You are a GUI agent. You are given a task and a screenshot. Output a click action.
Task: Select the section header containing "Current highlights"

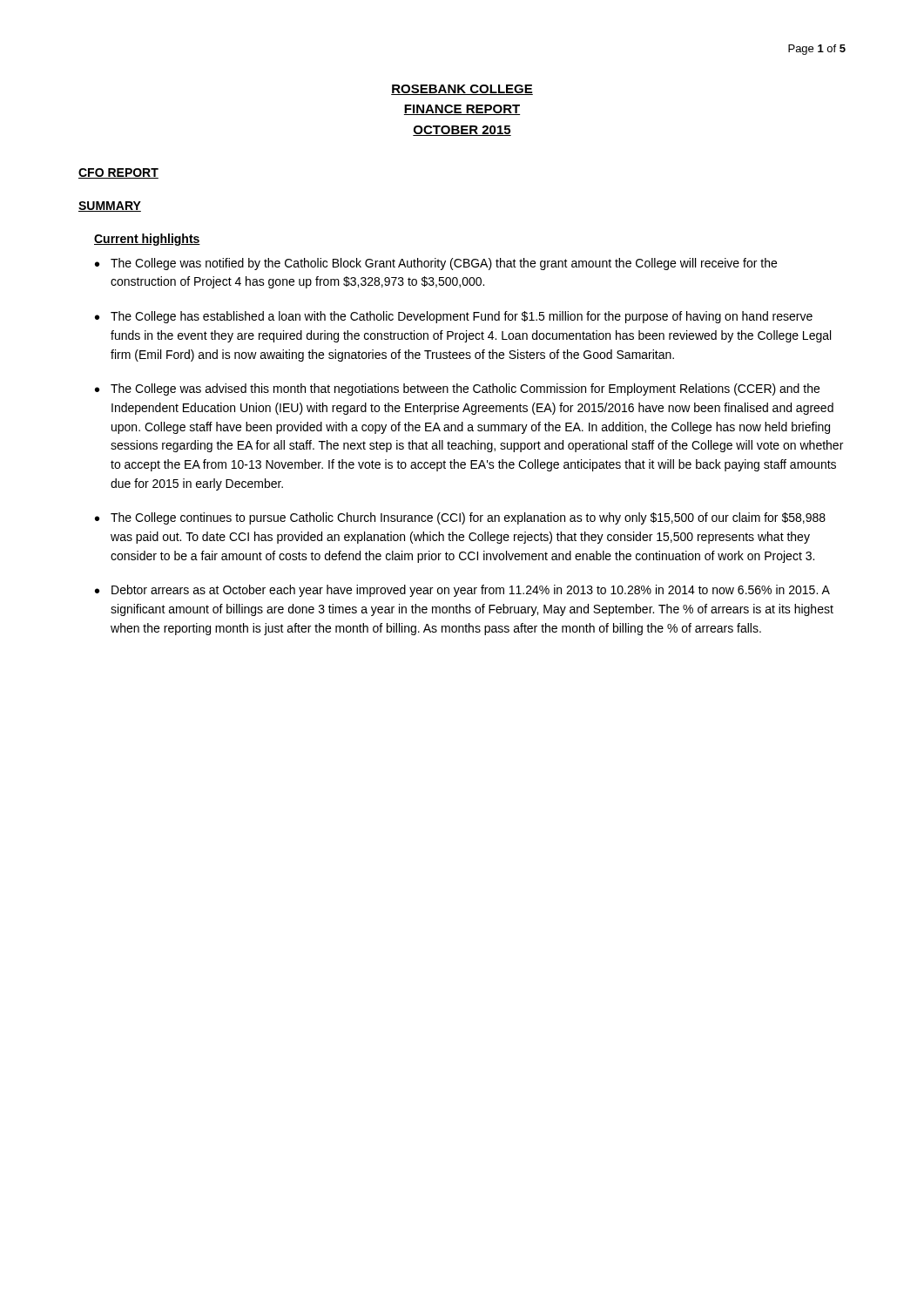[x=147, y=239]
